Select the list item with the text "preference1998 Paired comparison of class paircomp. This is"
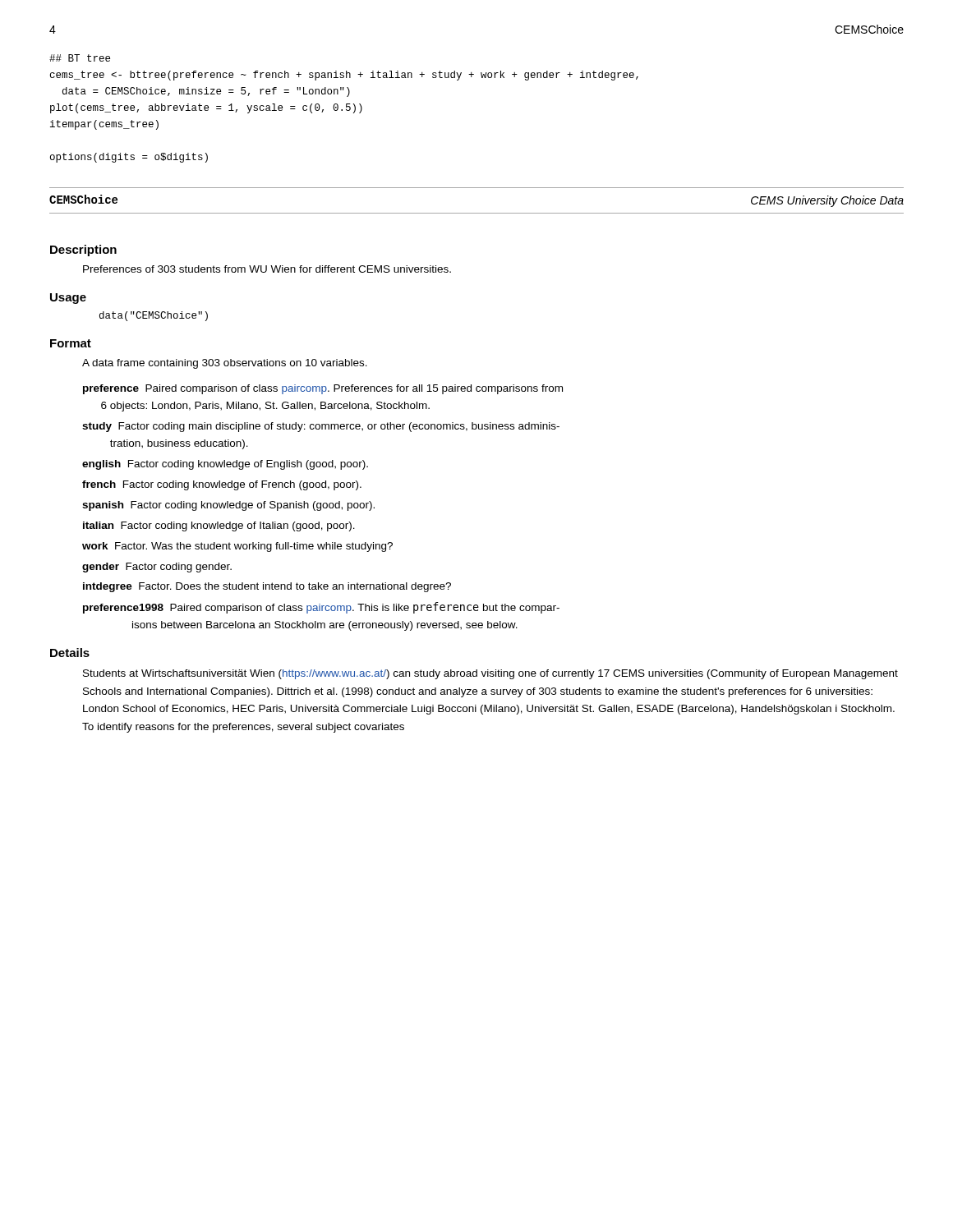 (x=321, y=616)
